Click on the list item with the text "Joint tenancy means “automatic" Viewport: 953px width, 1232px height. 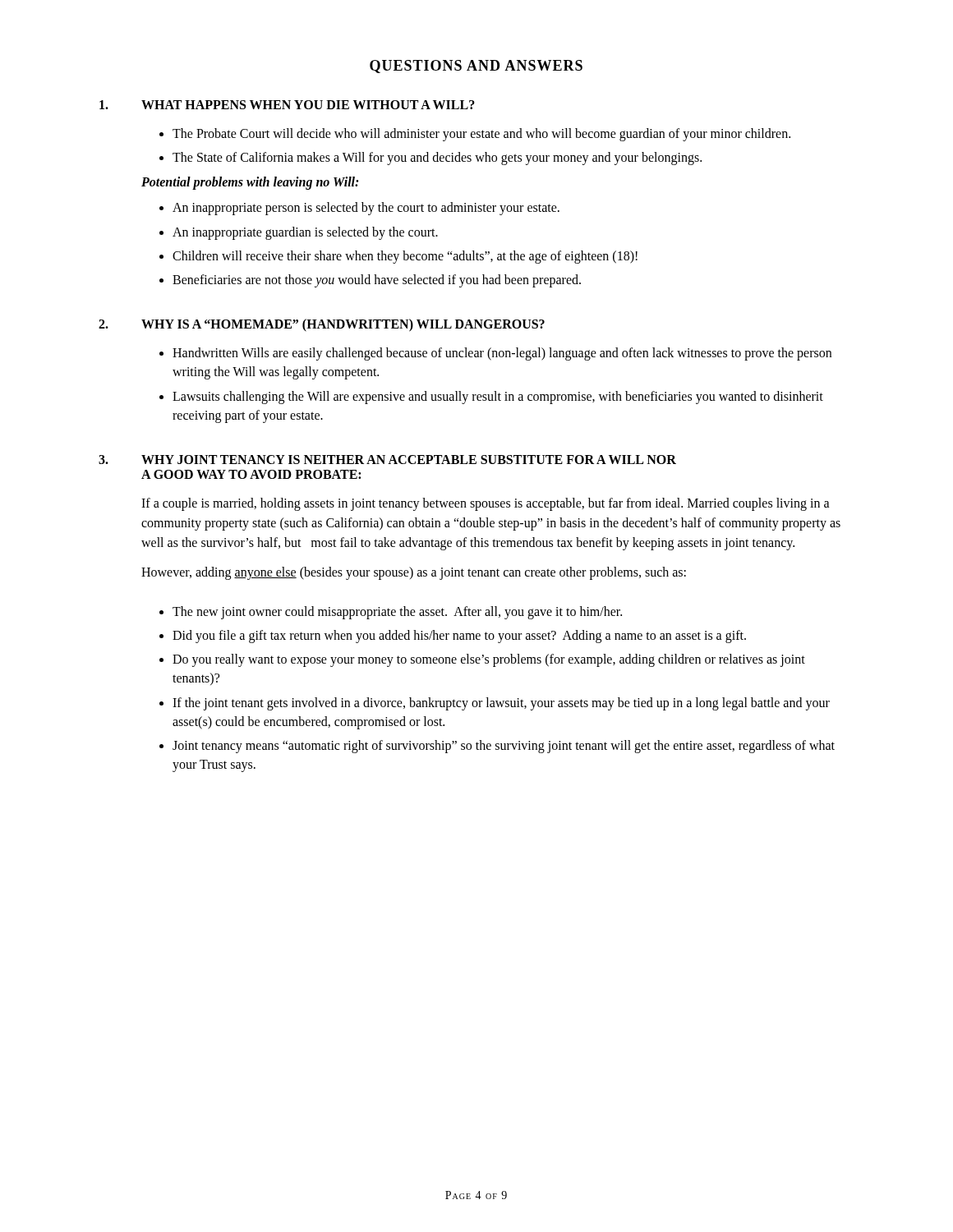tap(504, 755)
